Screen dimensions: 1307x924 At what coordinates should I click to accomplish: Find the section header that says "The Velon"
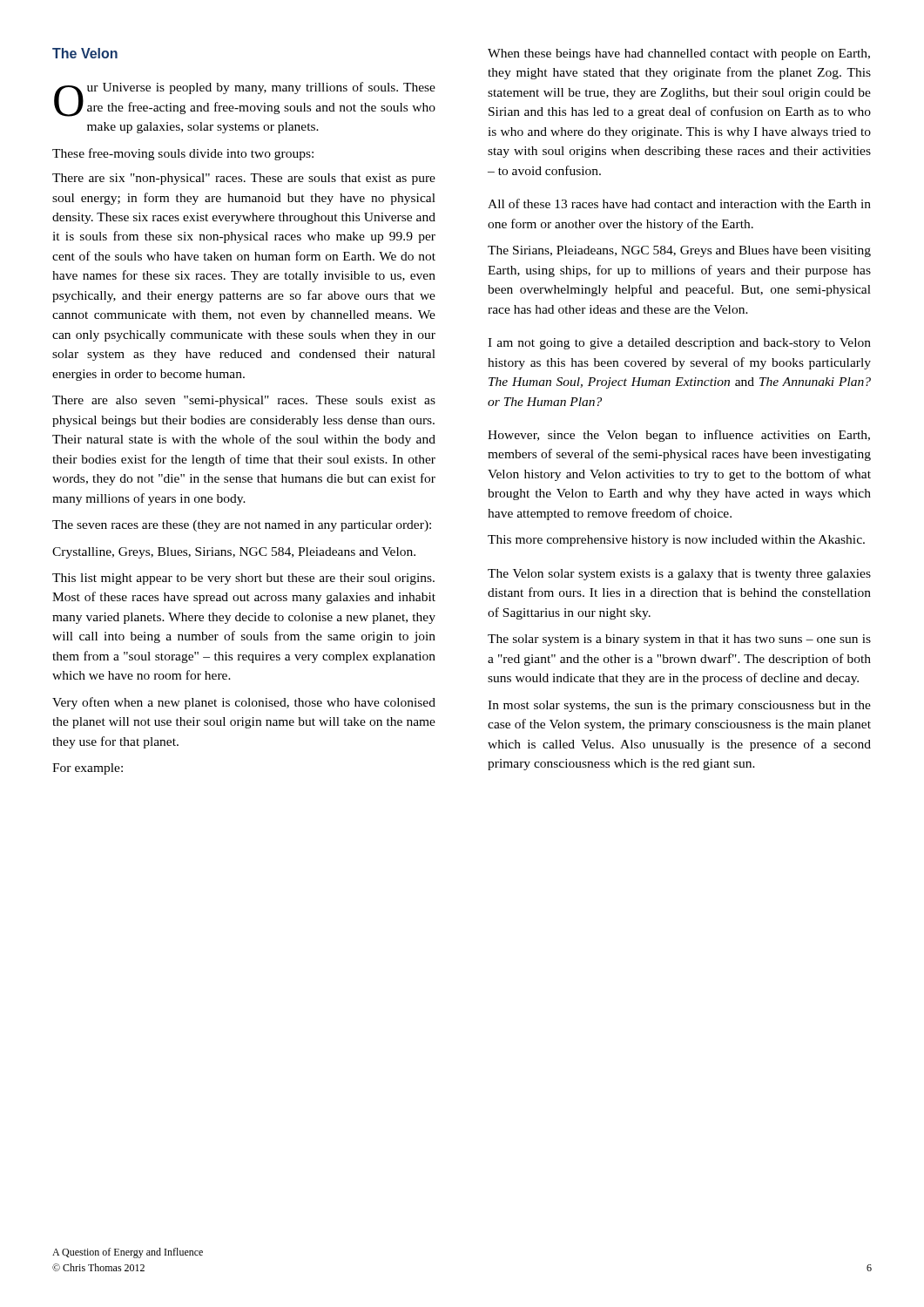tap(85, 54)
